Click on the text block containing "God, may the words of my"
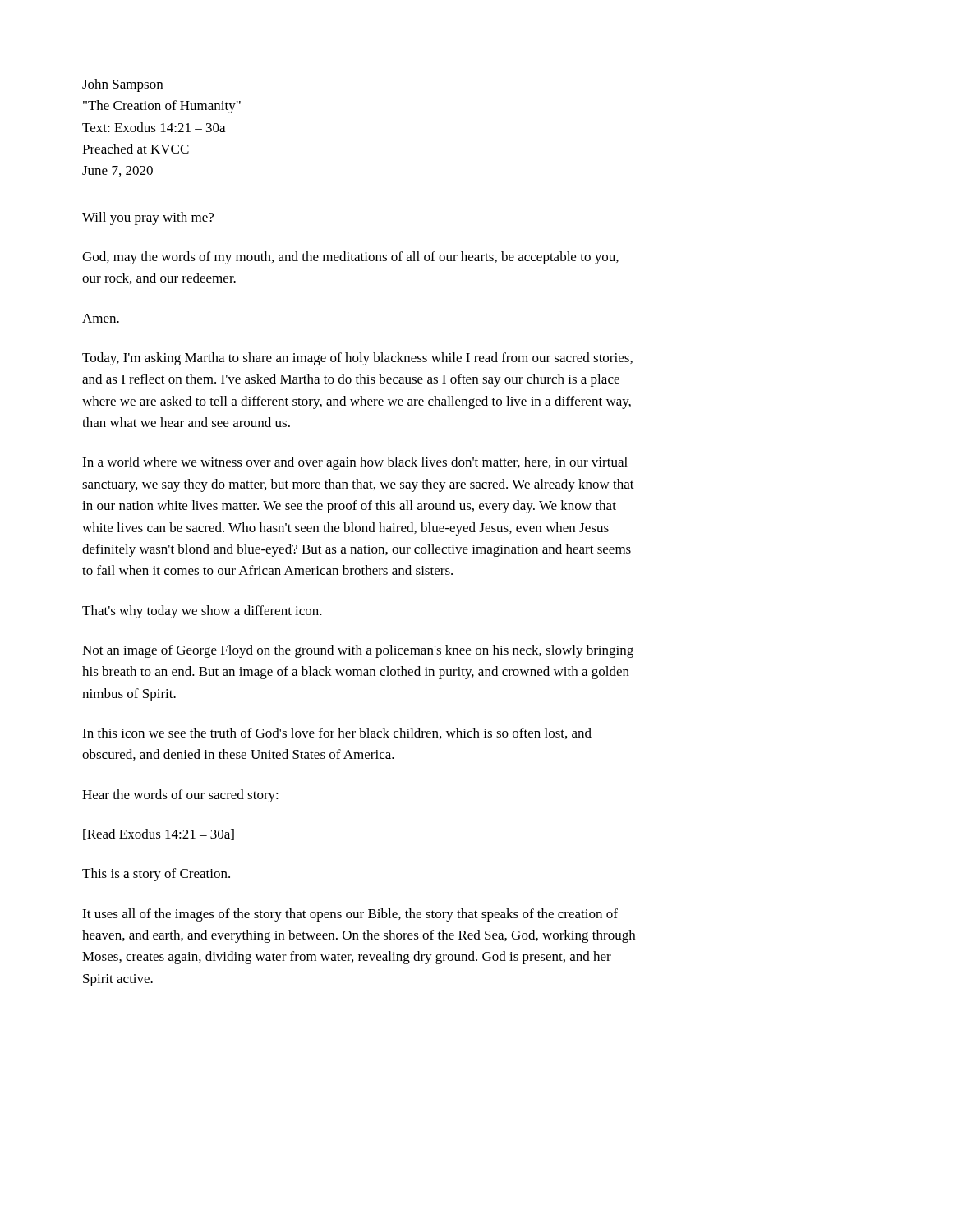 pos(351,268)
